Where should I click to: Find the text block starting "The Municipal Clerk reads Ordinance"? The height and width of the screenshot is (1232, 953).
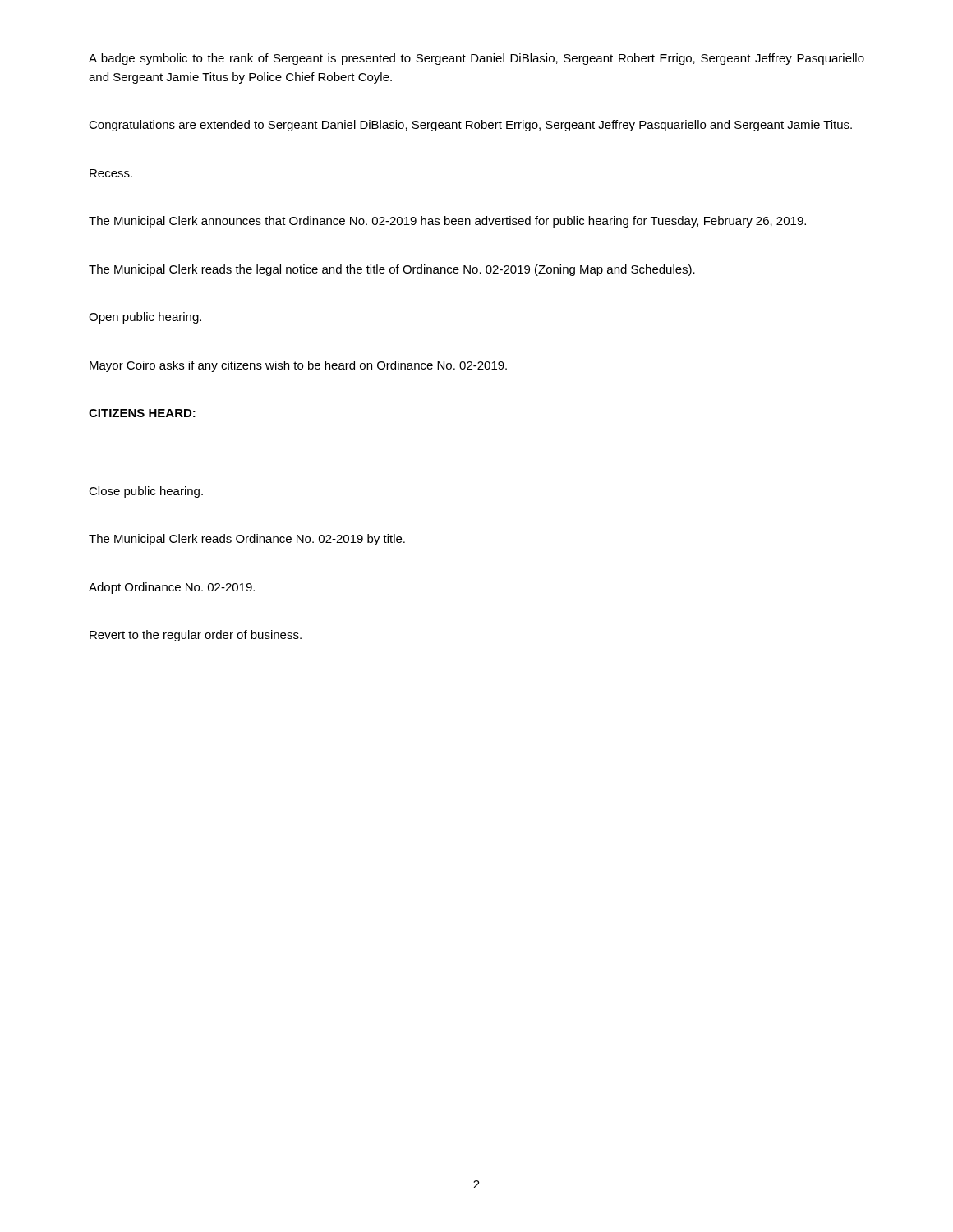[247, 538]
